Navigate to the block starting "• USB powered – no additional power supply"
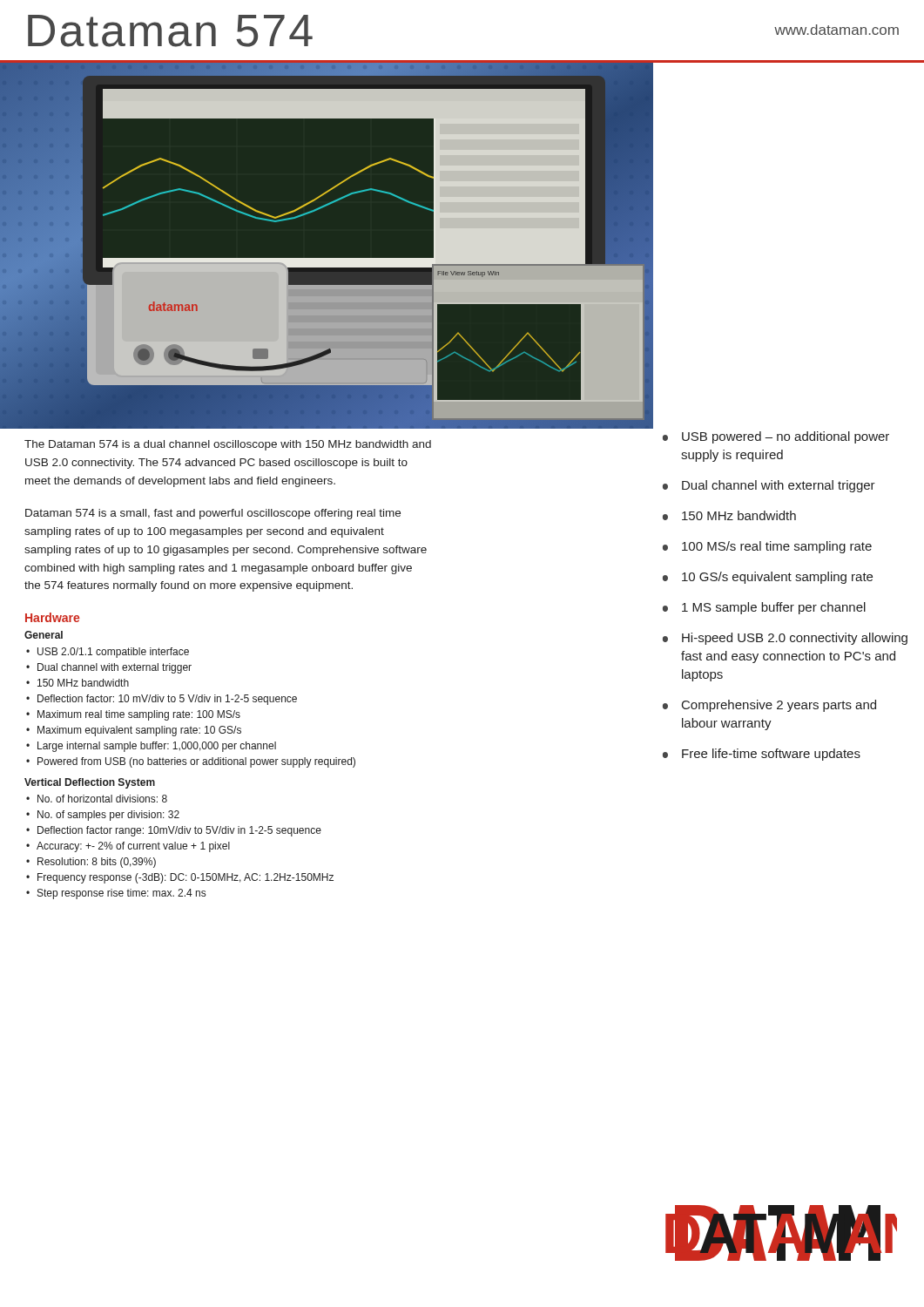This screenshot has height=1307, width=924. click(785, 596)
